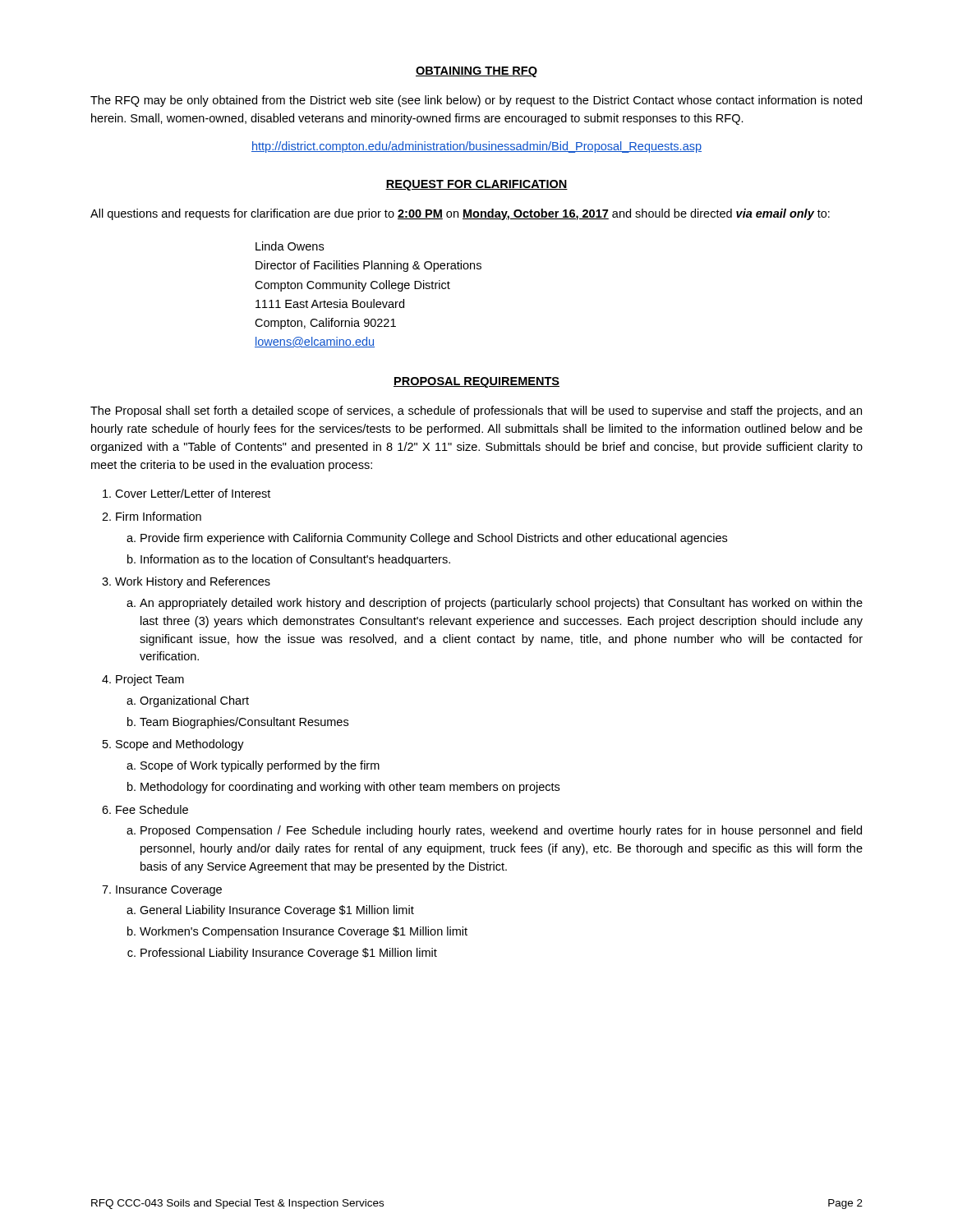Find "PROPOSAL REQUIREMENTS" on this page
Image resolution: width=953 pixels, height=1232 pixels.
[476, 381]
